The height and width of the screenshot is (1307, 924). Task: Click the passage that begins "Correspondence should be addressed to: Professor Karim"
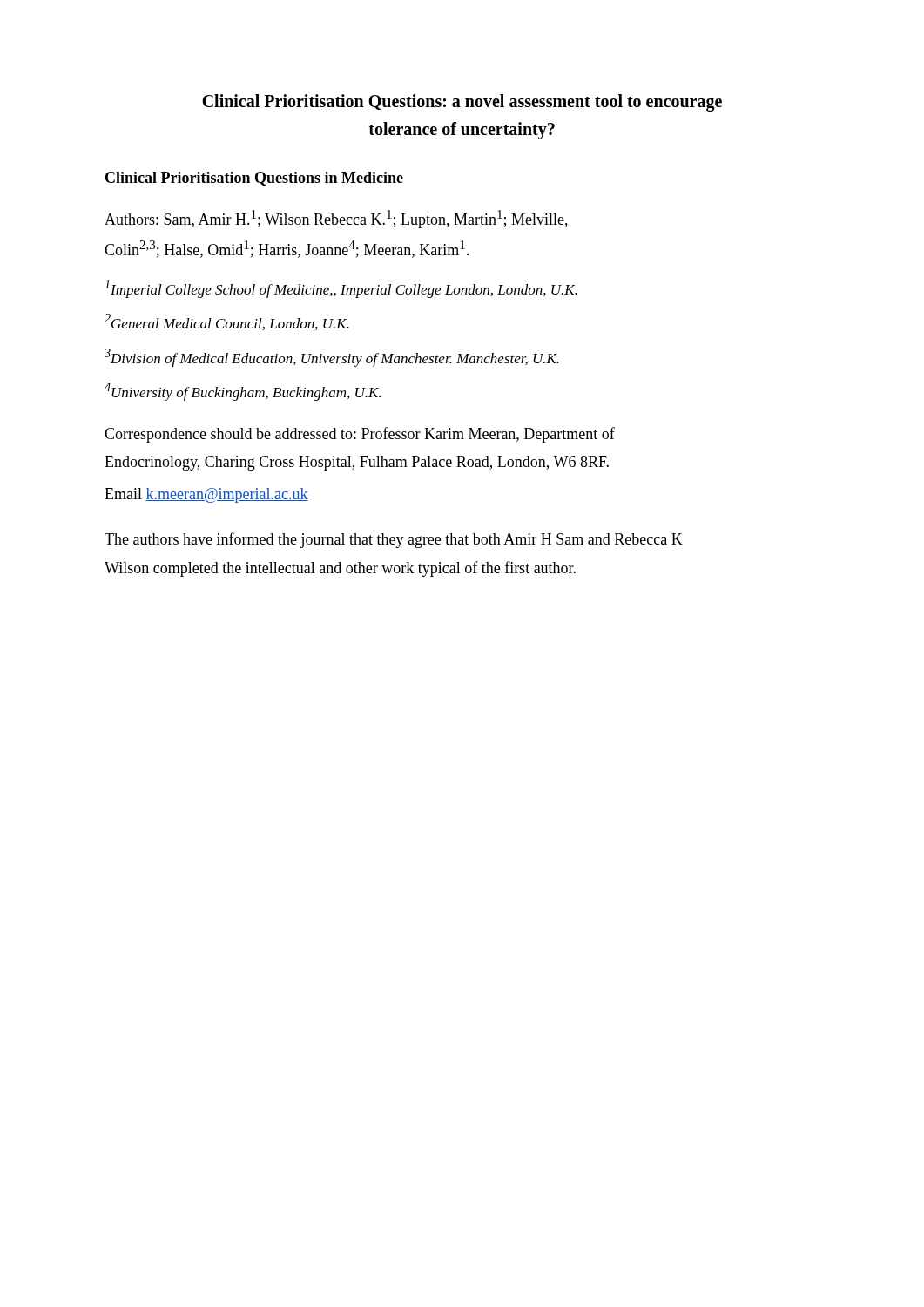462,448
